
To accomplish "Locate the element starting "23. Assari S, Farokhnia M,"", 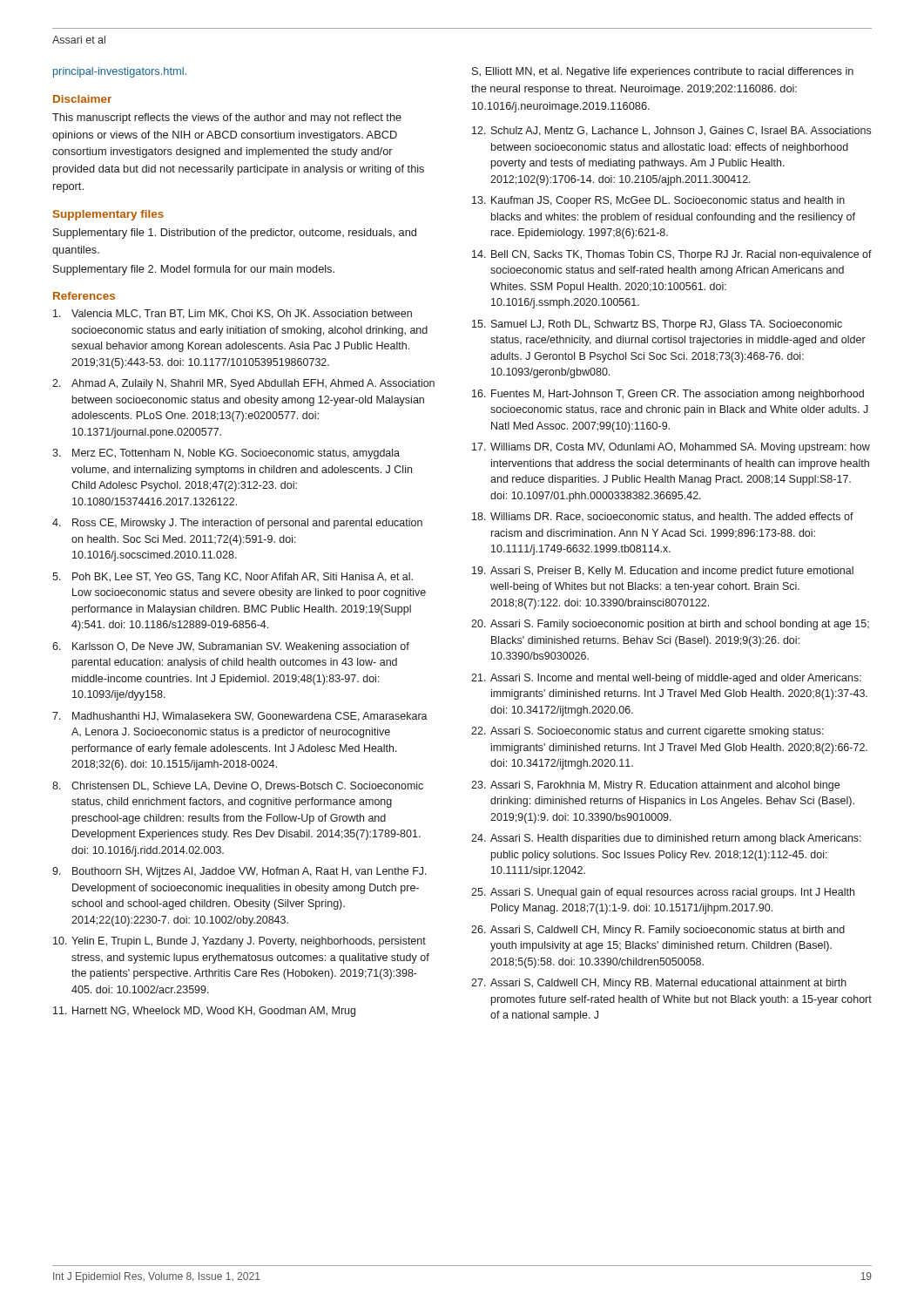I will tap(671, 801).
